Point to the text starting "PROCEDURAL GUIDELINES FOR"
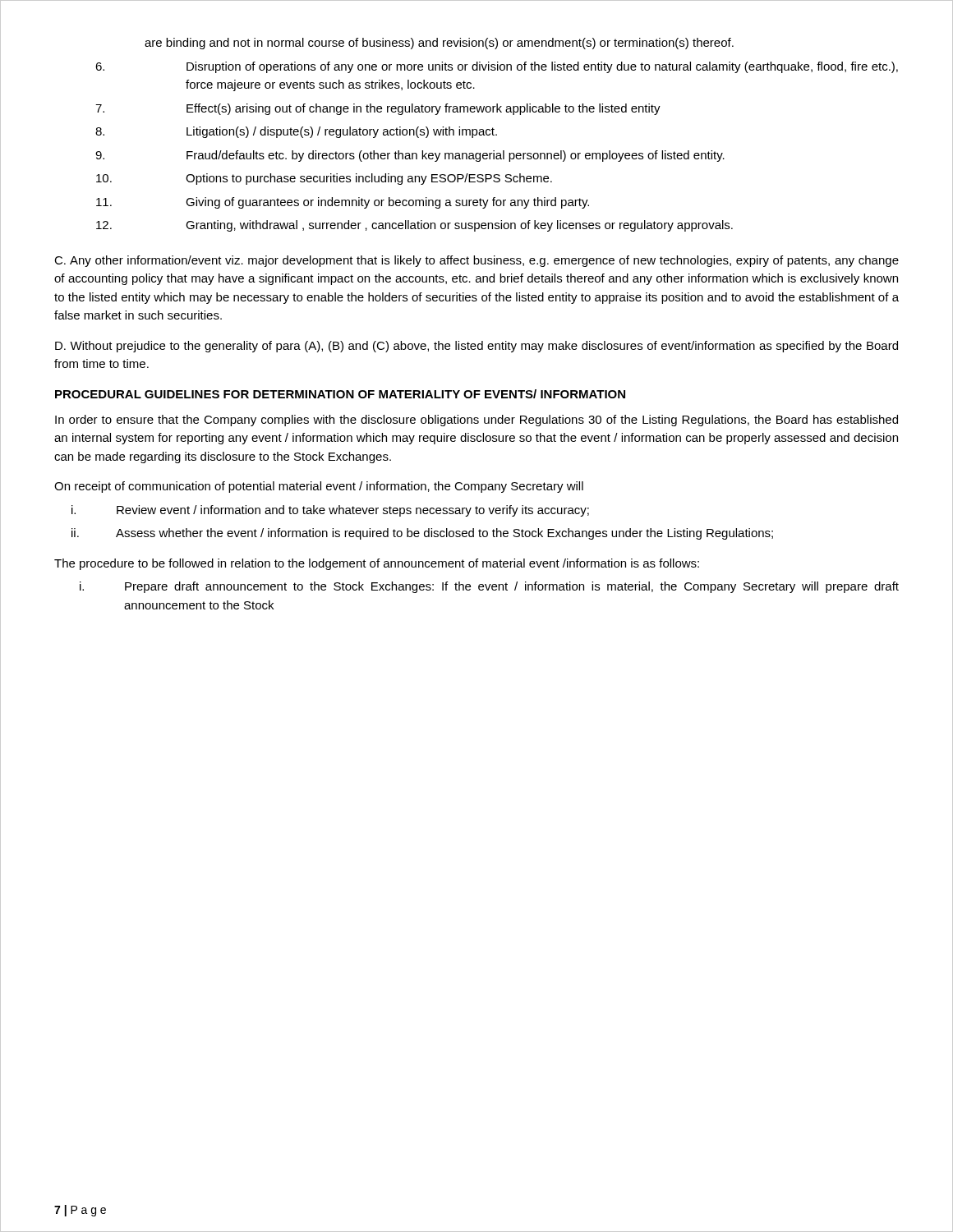 coord(340,393)
